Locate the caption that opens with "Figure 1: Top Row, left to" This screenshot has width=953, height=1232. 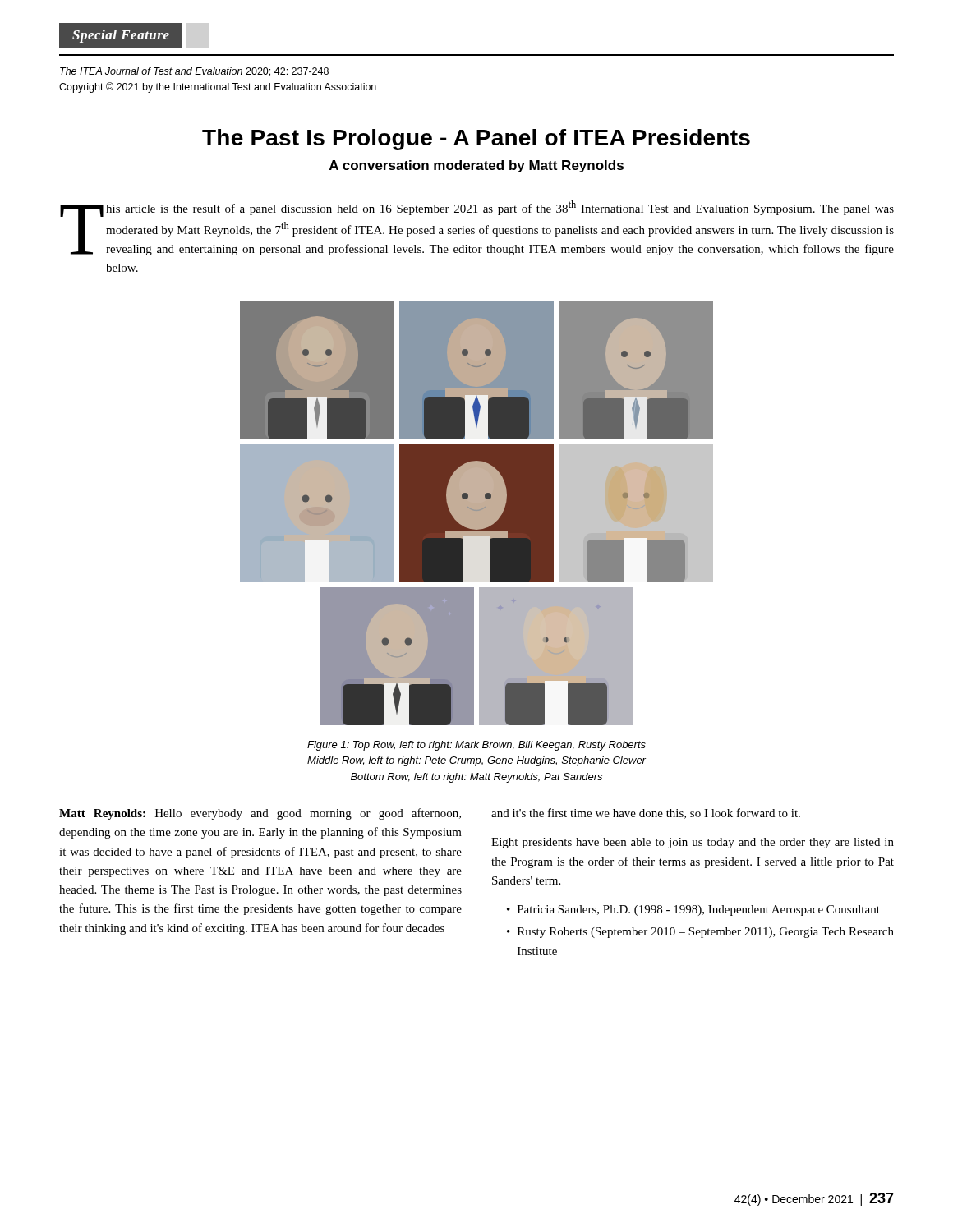pyautogui.click(x=476, y=760)
